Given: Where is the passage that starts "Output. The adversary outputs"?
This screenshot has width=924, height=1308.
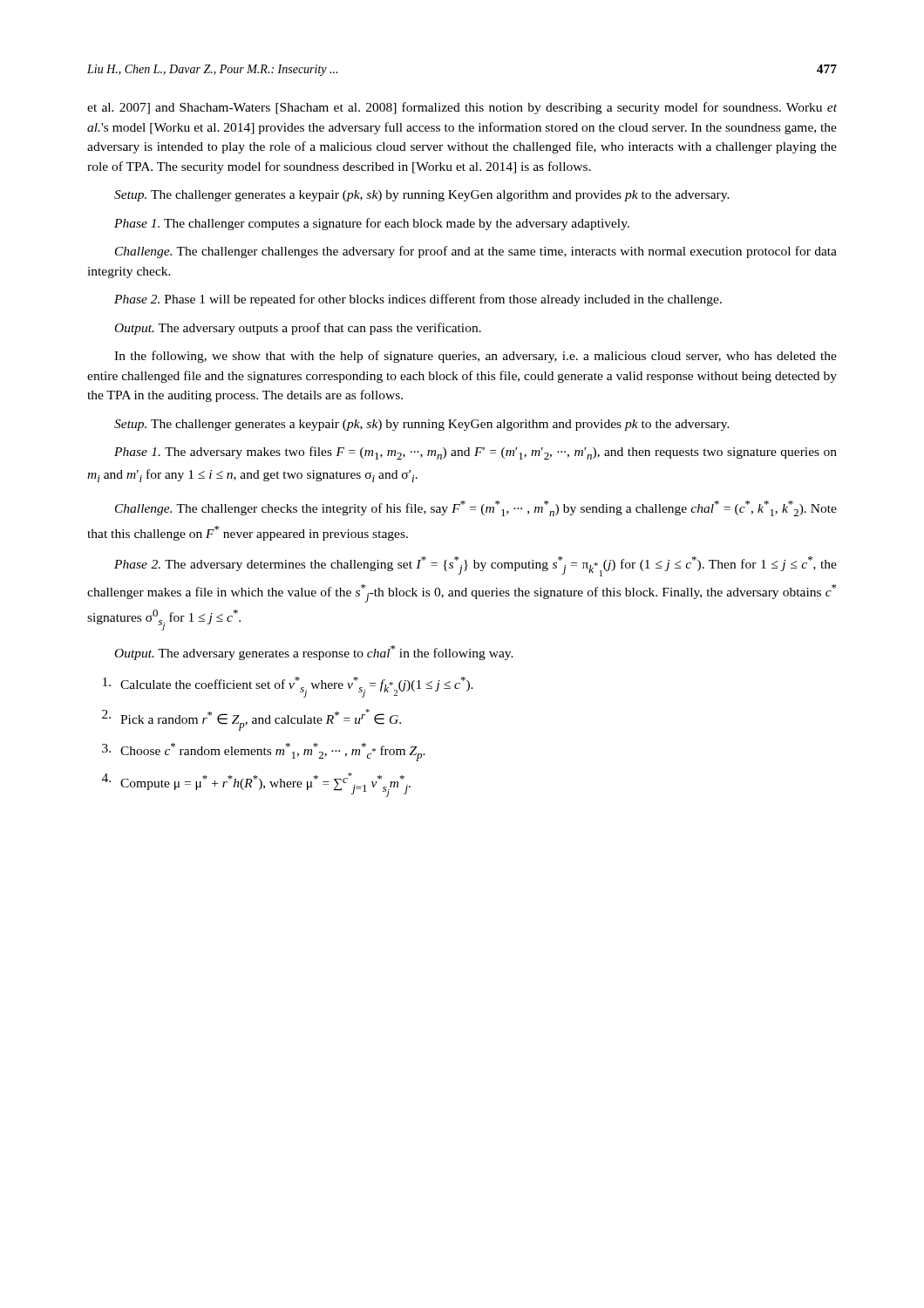Looking at the screenshot, I should (x=462, y=328).
